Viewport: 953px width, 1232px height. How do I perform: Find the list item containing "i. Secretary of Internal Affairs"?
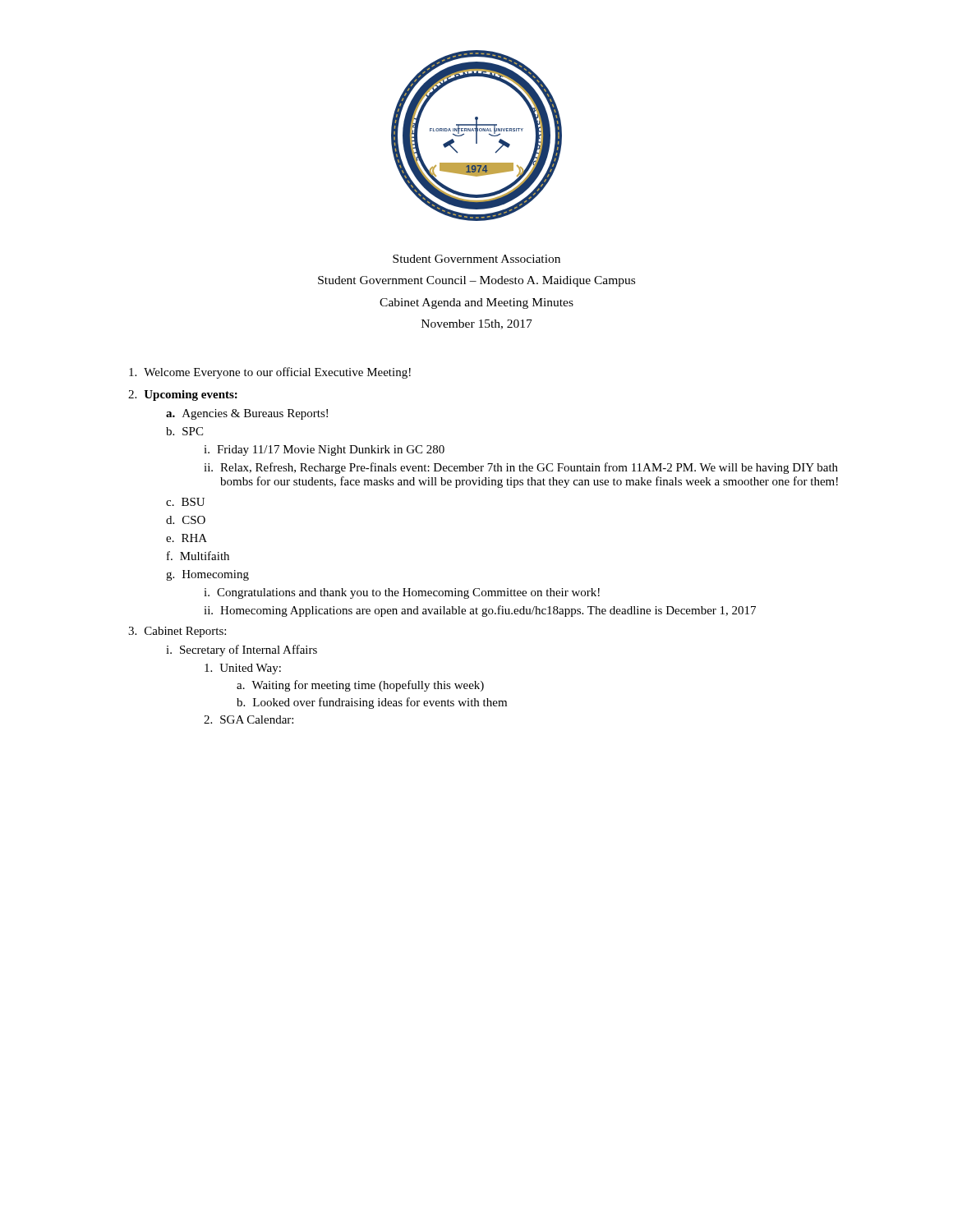242,650
